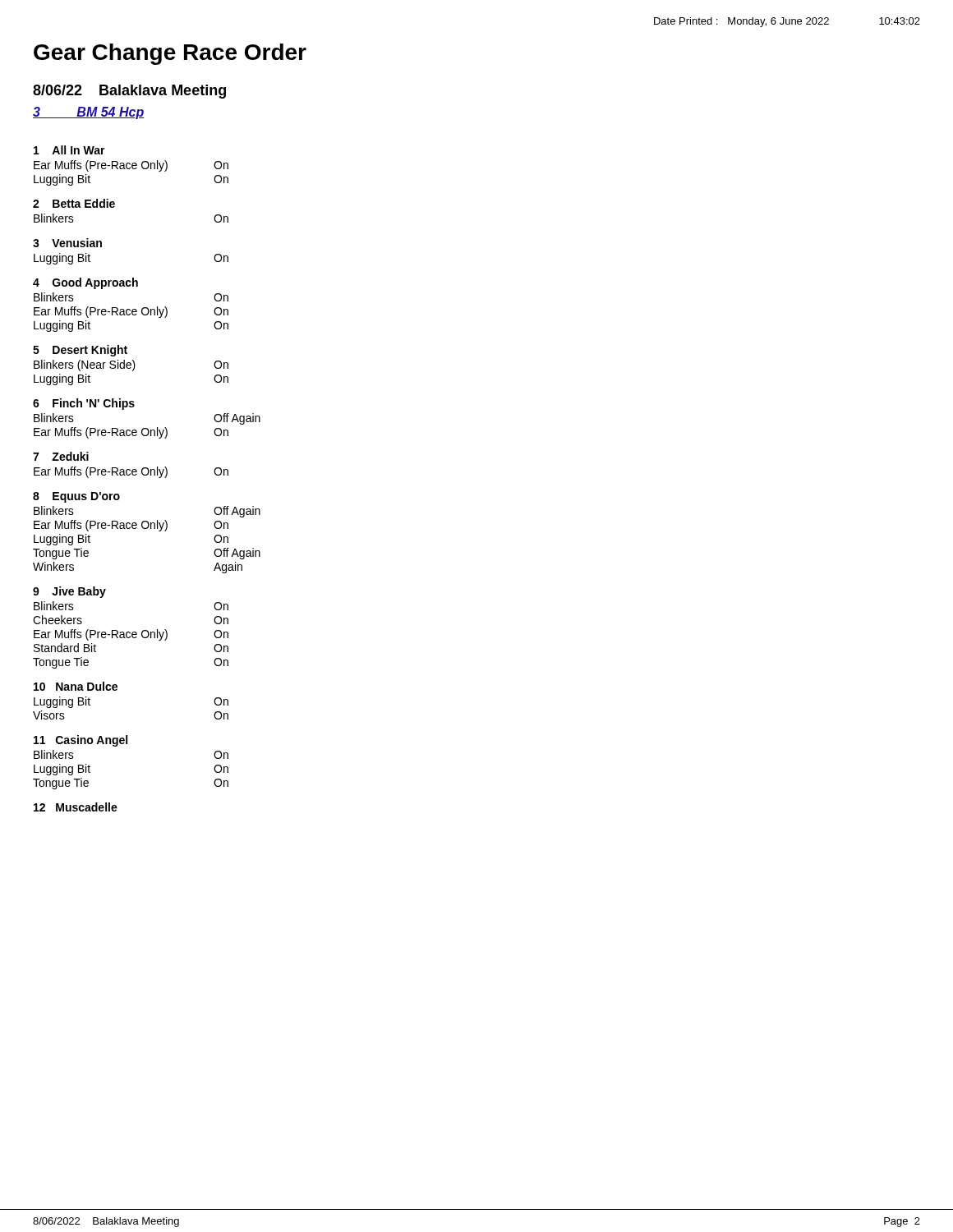The height and width of the screenshot is (1232, 953).
Task: Click on the block starting "7 Zeduki Ear Muffs"
Action: pos(238,464)
